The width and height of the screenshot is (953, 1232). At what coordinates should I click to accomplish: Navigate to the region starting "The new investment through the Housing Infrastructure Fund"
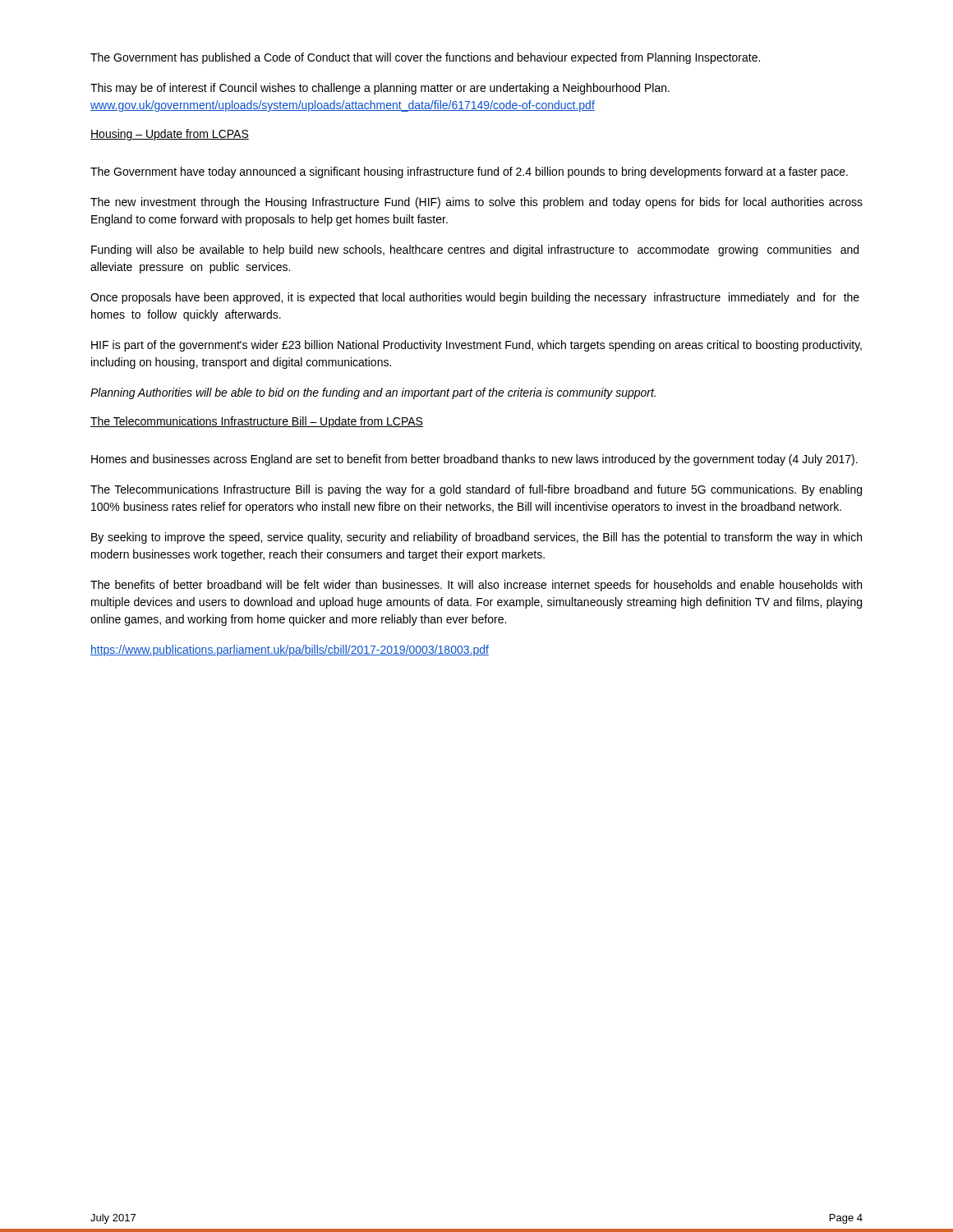pos(476,211)
